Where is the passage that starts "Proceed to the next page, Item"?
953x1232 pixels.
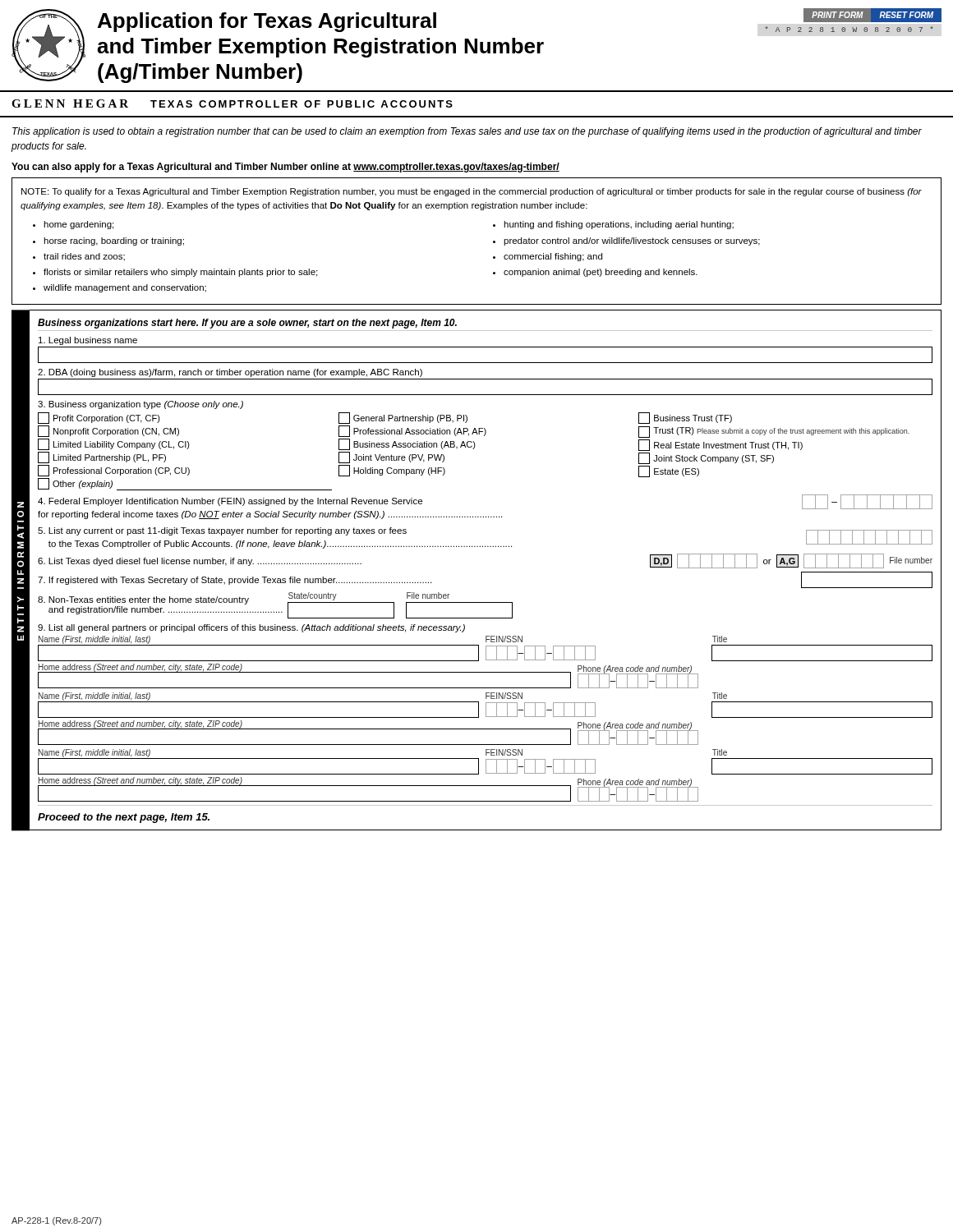point(124,817)
